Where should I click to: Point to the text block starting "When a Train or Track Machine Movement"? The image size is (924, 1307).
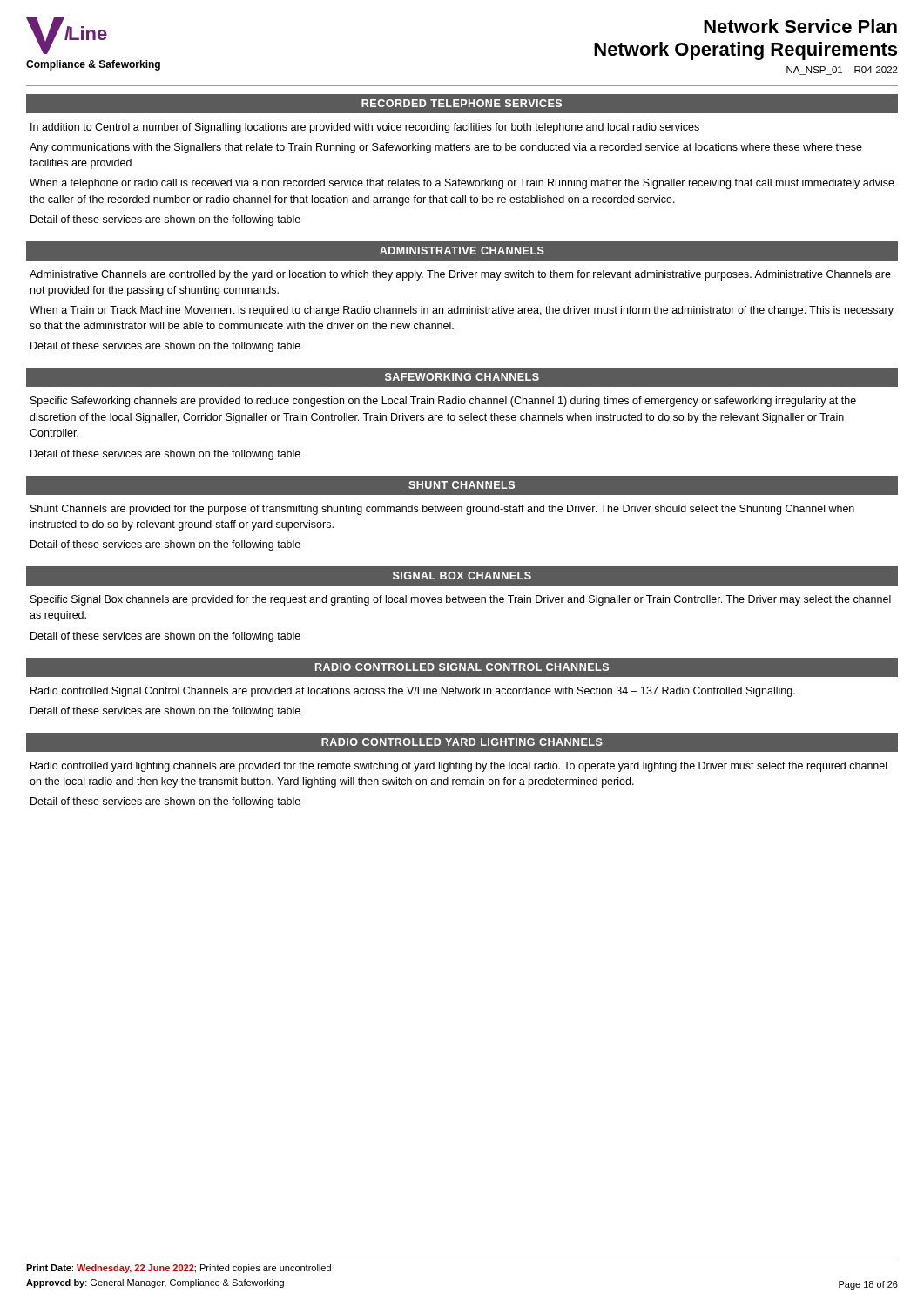(x=461, y=318)
